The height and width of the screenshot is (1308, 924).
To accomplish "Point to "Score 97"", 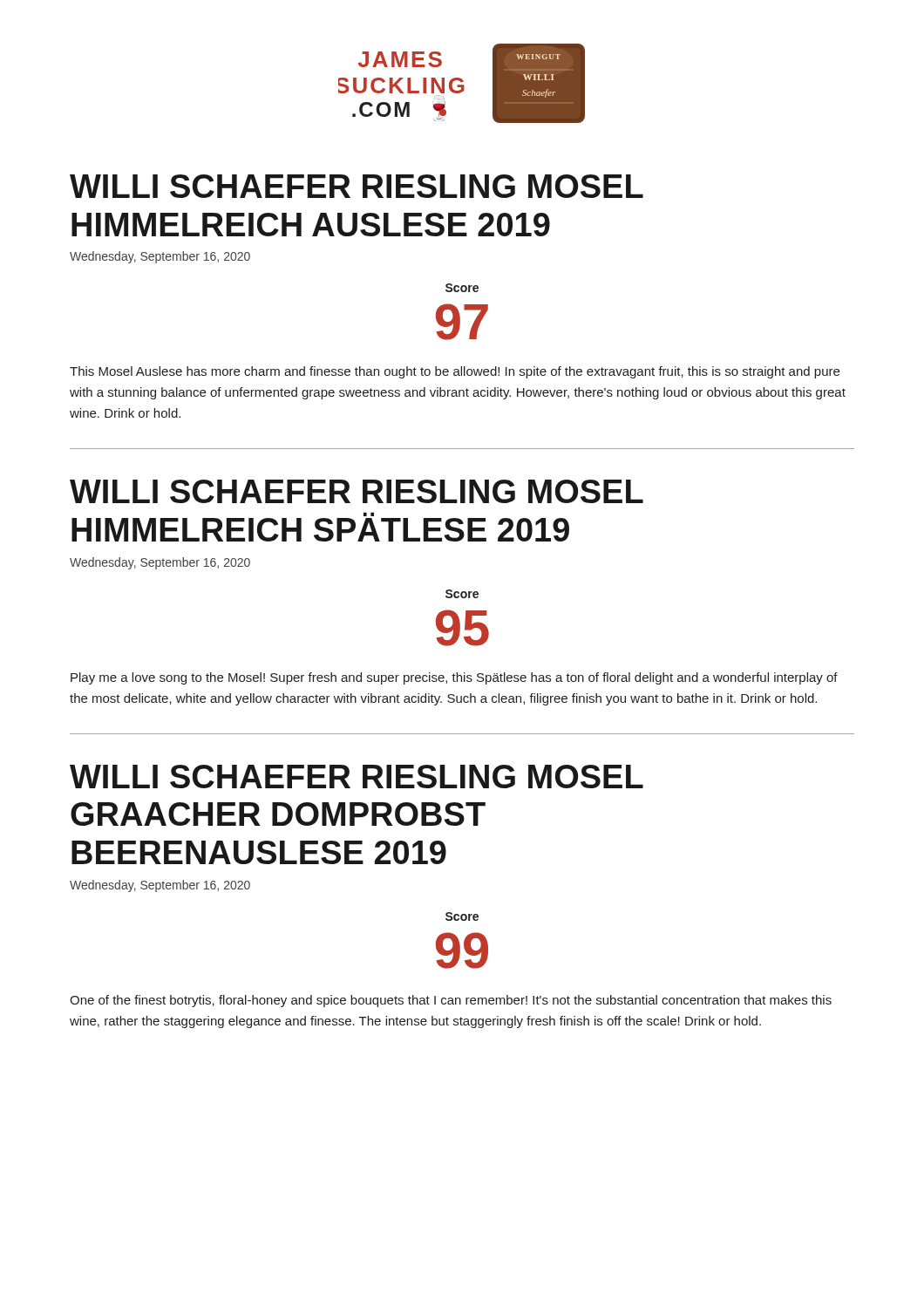I will pyautogui.click(x=462, y=314).
